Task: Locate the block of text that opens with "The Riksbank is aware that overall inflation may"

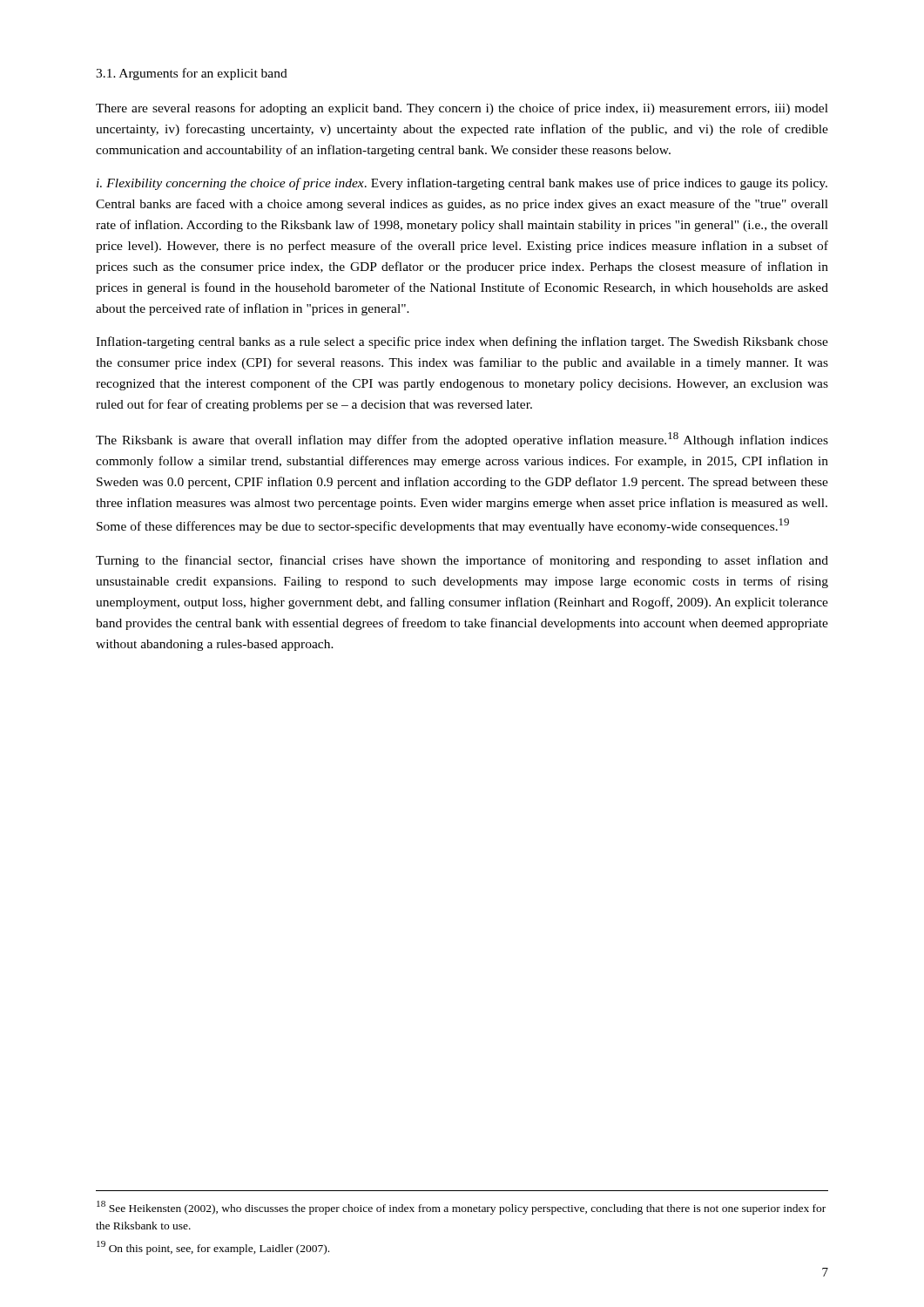Action: (x=462, y=482)
